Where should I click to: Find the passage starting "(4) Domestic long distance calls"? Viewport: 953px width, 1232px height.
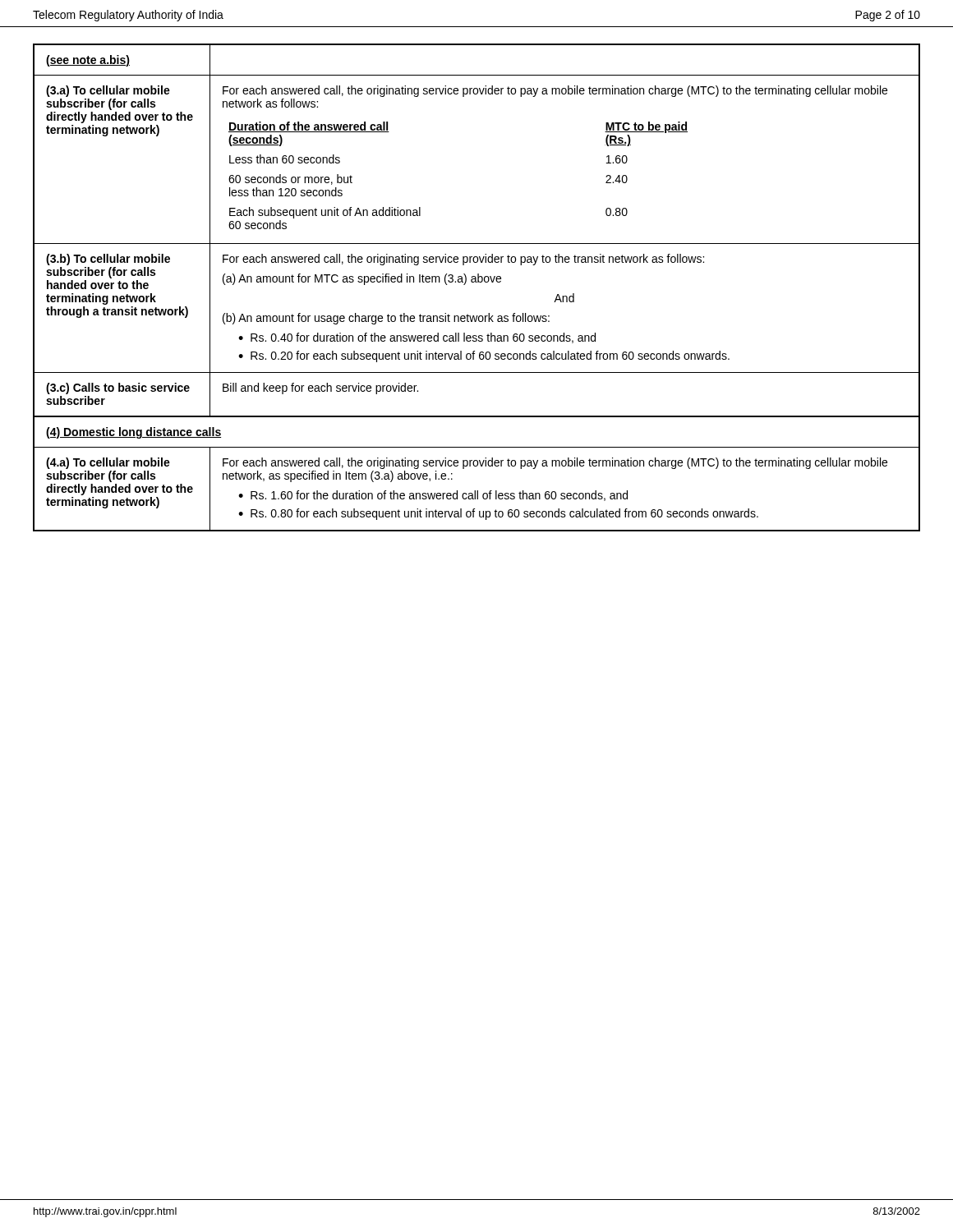pos(134,432)
